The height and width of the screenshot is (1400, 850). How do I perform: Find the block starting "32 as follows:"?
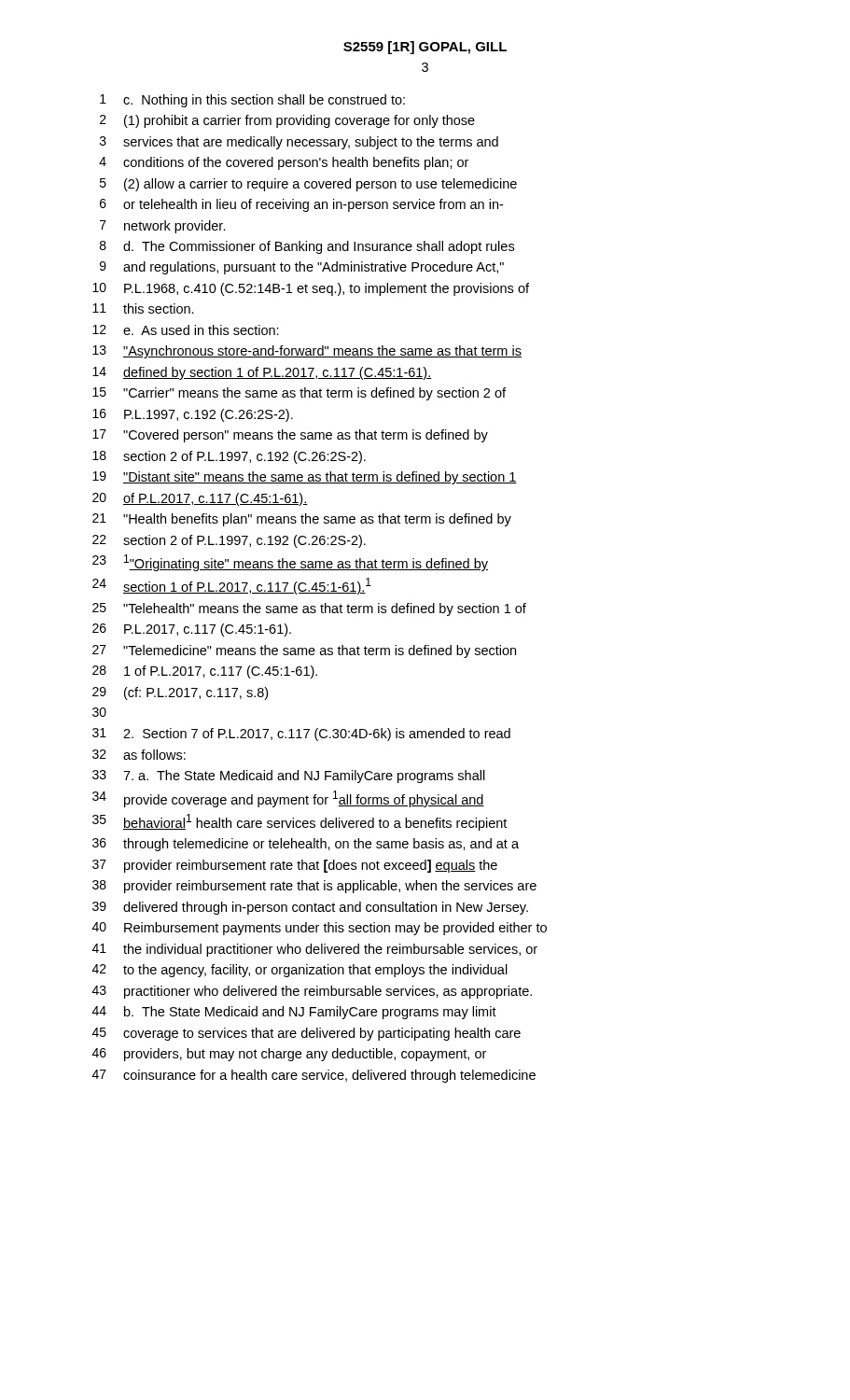[x=139, y=755]
